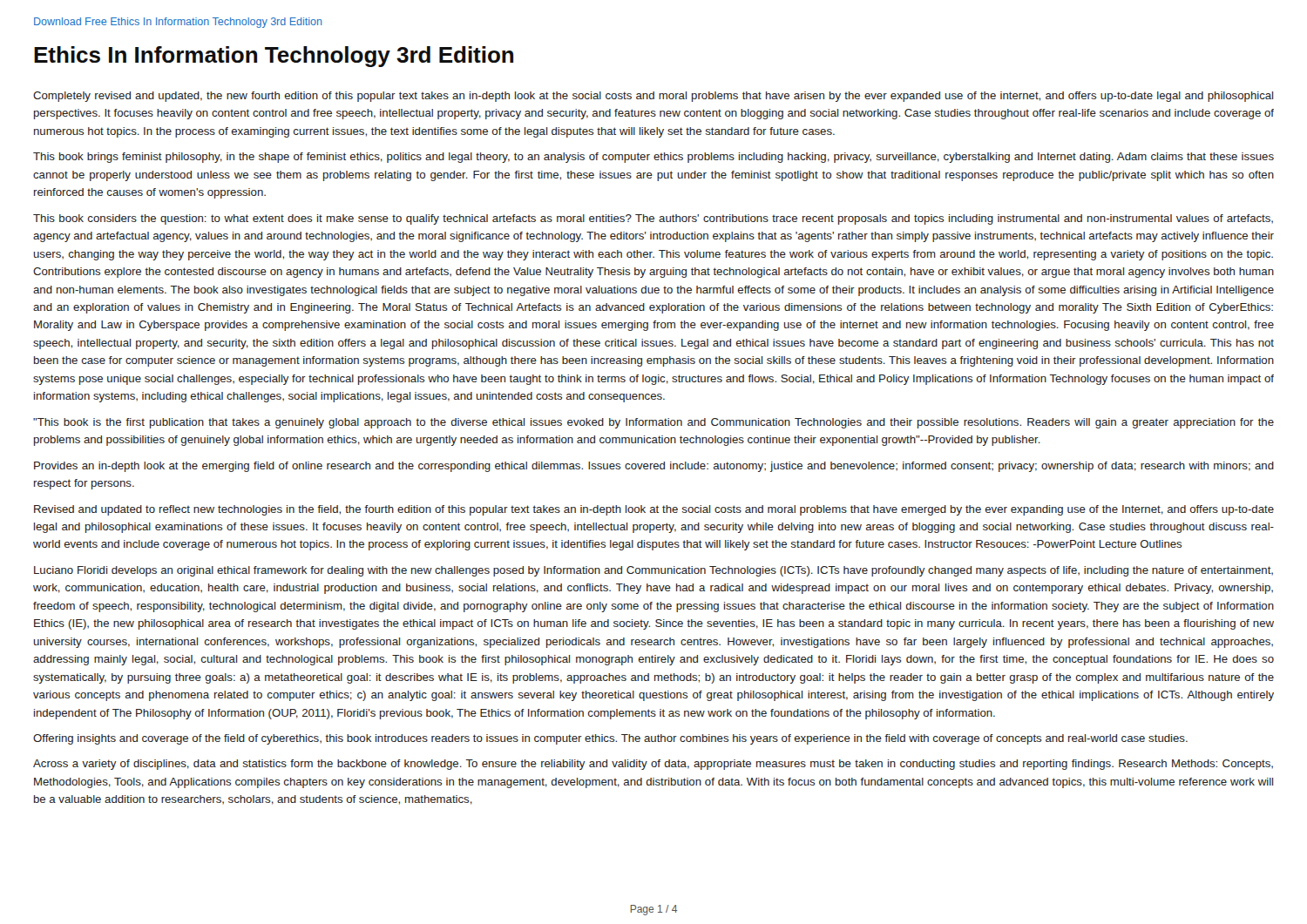Locate the text block that says "Completely revised and updated, the"
This screenshot has width=1307, height=924.
pyautogui.click(x=654, y=113)
